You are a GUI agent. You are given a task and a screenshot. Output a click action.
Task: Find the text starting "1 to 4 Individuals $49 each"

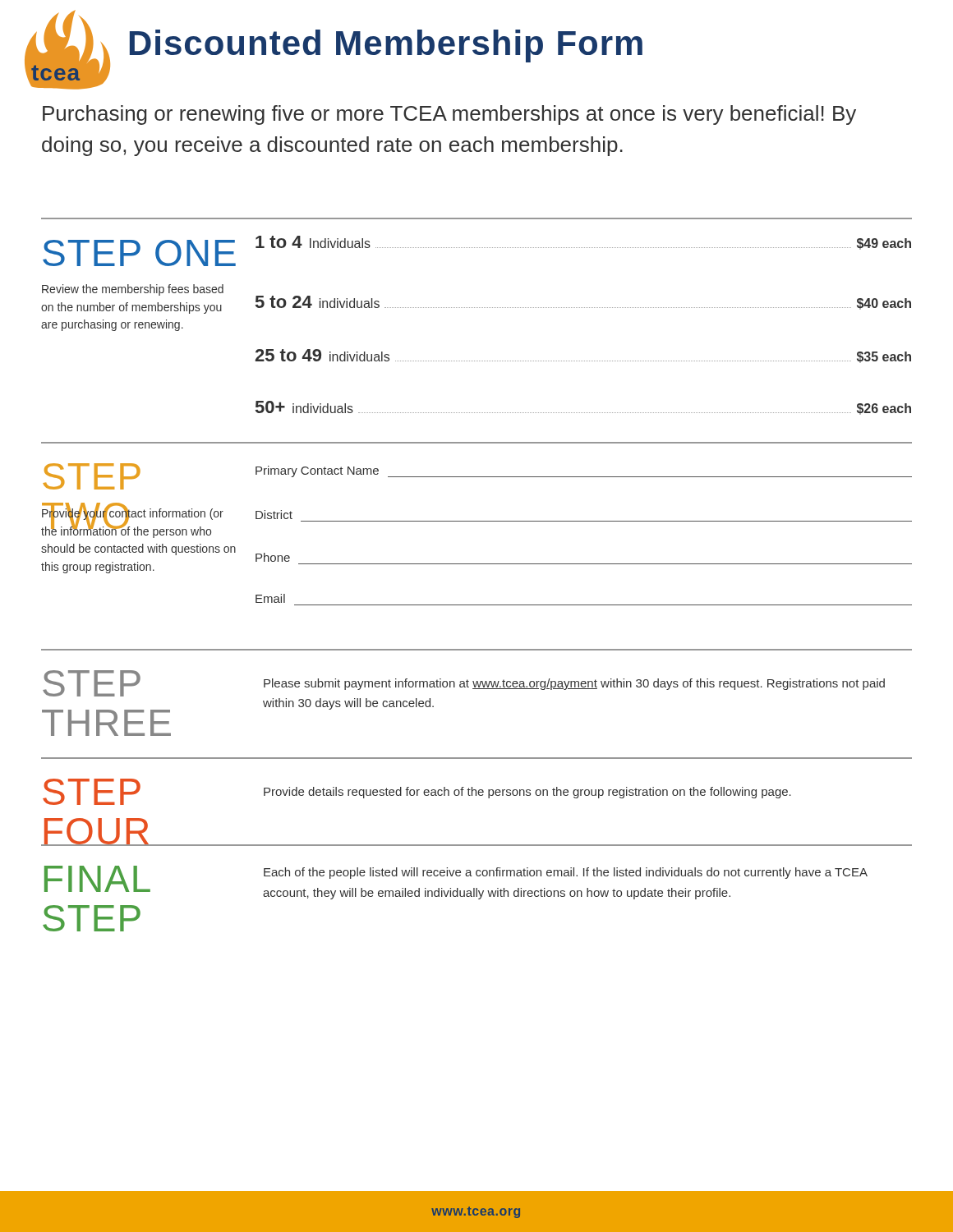(x=583, y=242)
